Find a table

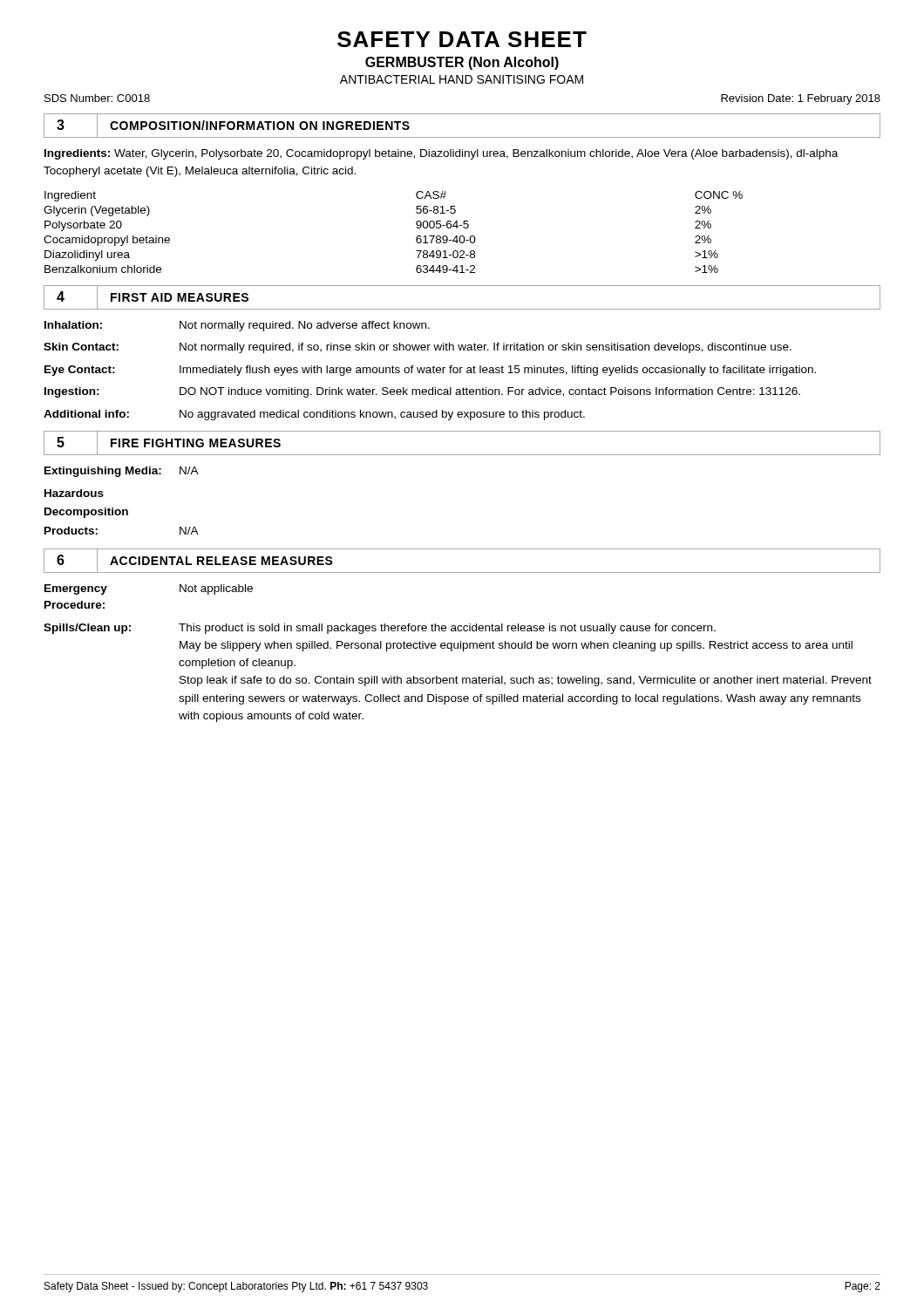[462, 232]
